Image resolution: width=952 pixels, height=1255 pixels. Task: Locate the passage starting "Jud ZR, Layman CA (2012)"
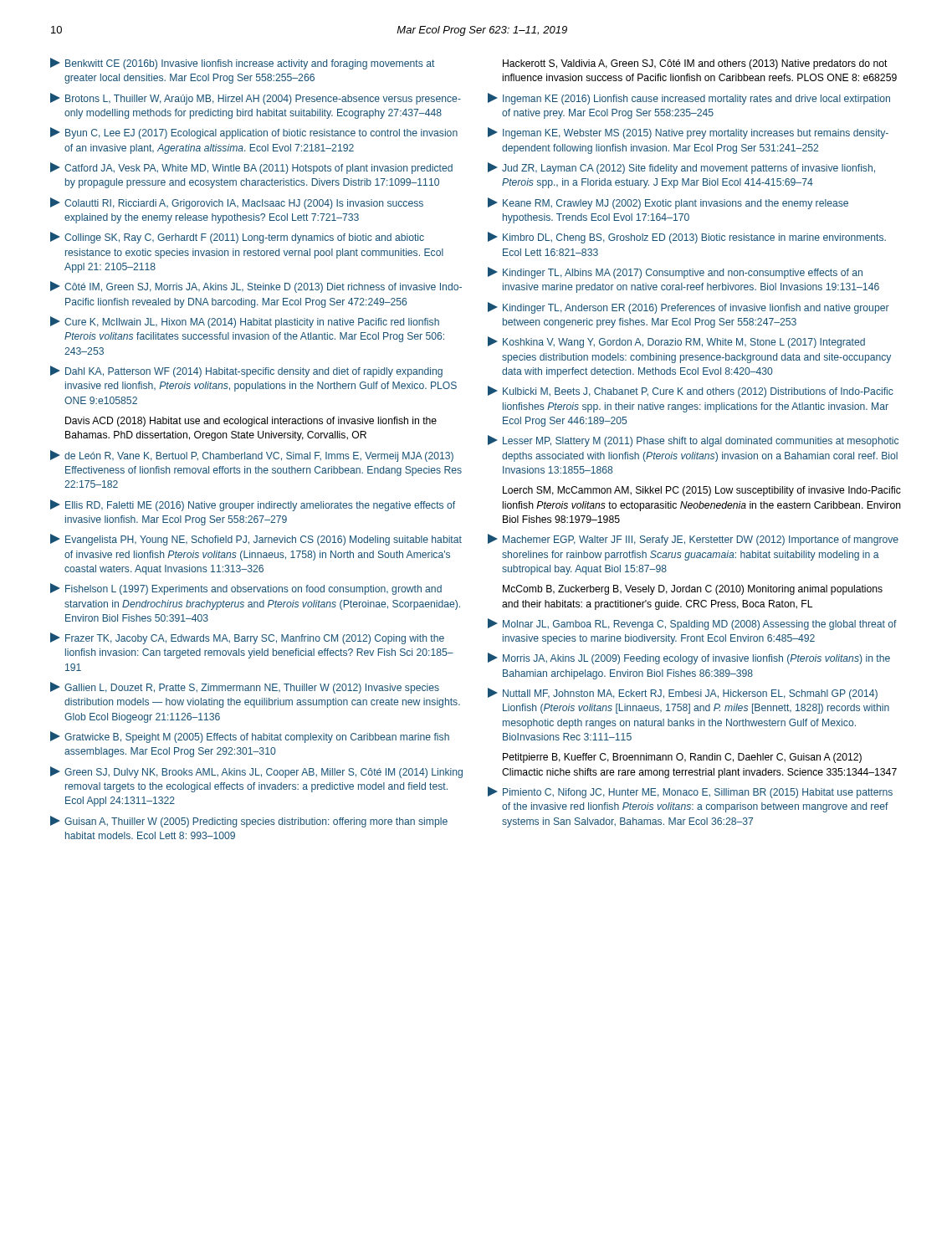pyautogui.click(x=695, y=176)
